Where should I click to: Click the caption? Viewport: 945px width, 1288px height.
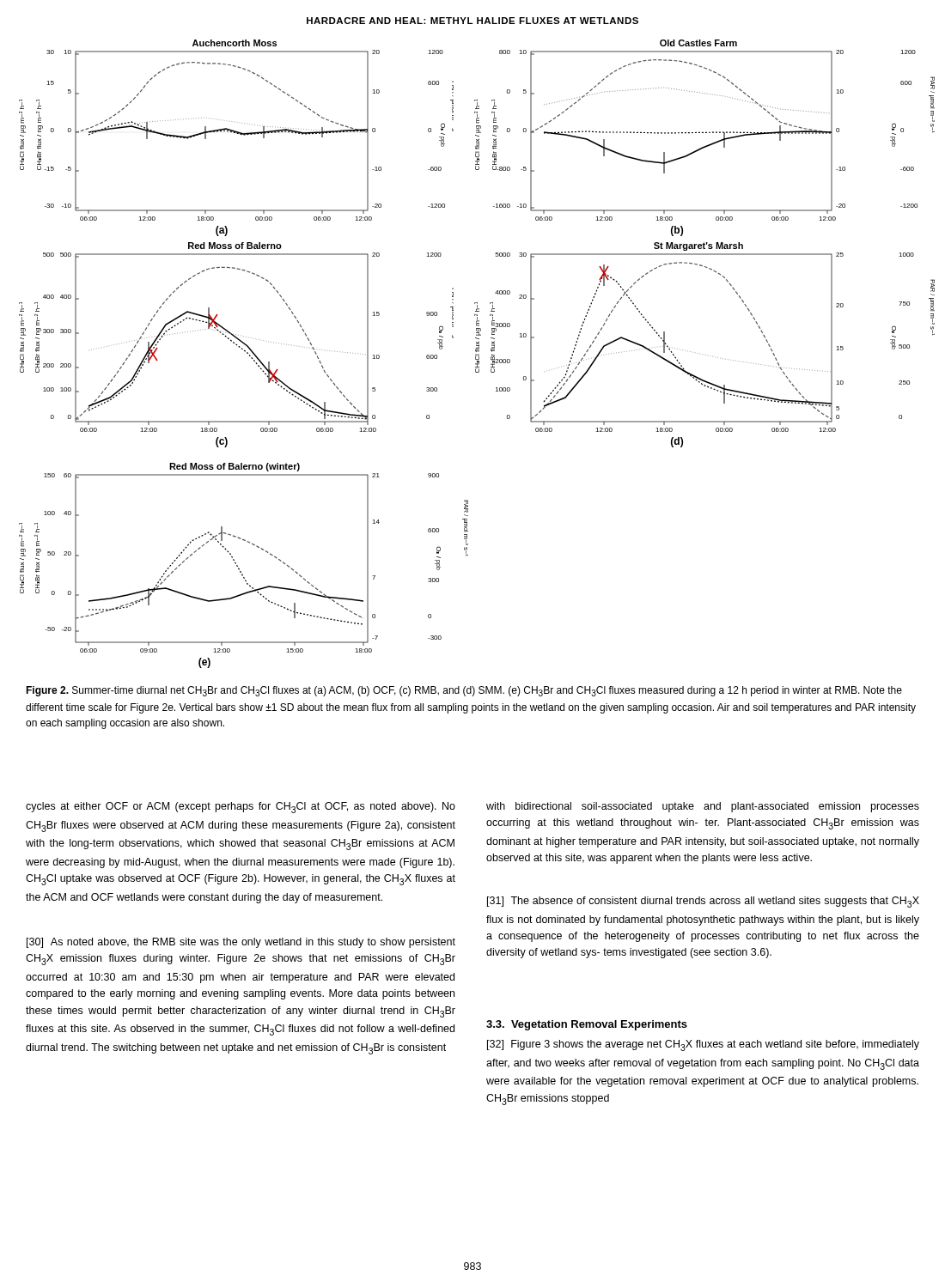click(471, 707)
